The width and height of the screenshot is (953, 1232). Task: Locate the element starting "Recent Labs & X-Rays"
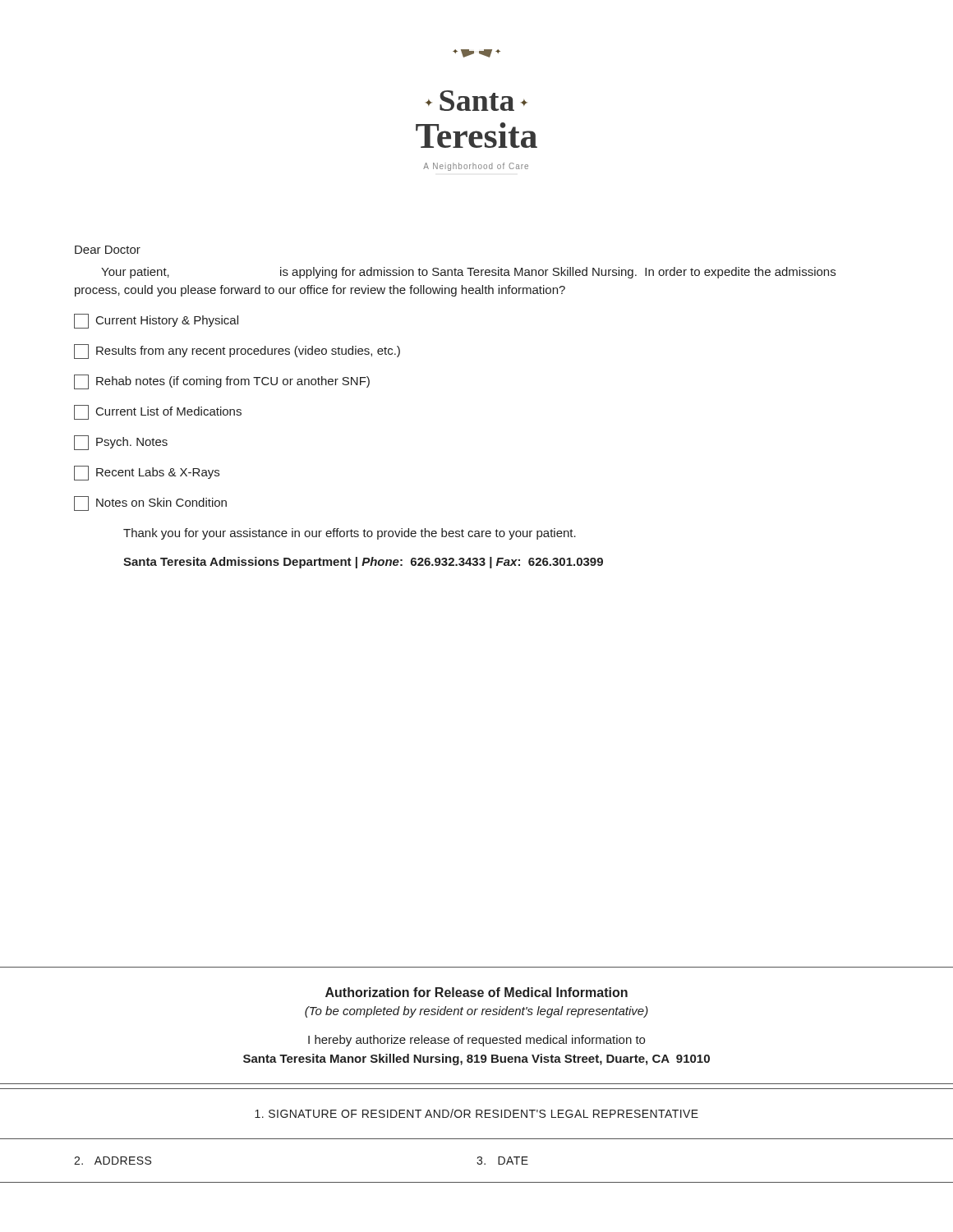(147, 472)
